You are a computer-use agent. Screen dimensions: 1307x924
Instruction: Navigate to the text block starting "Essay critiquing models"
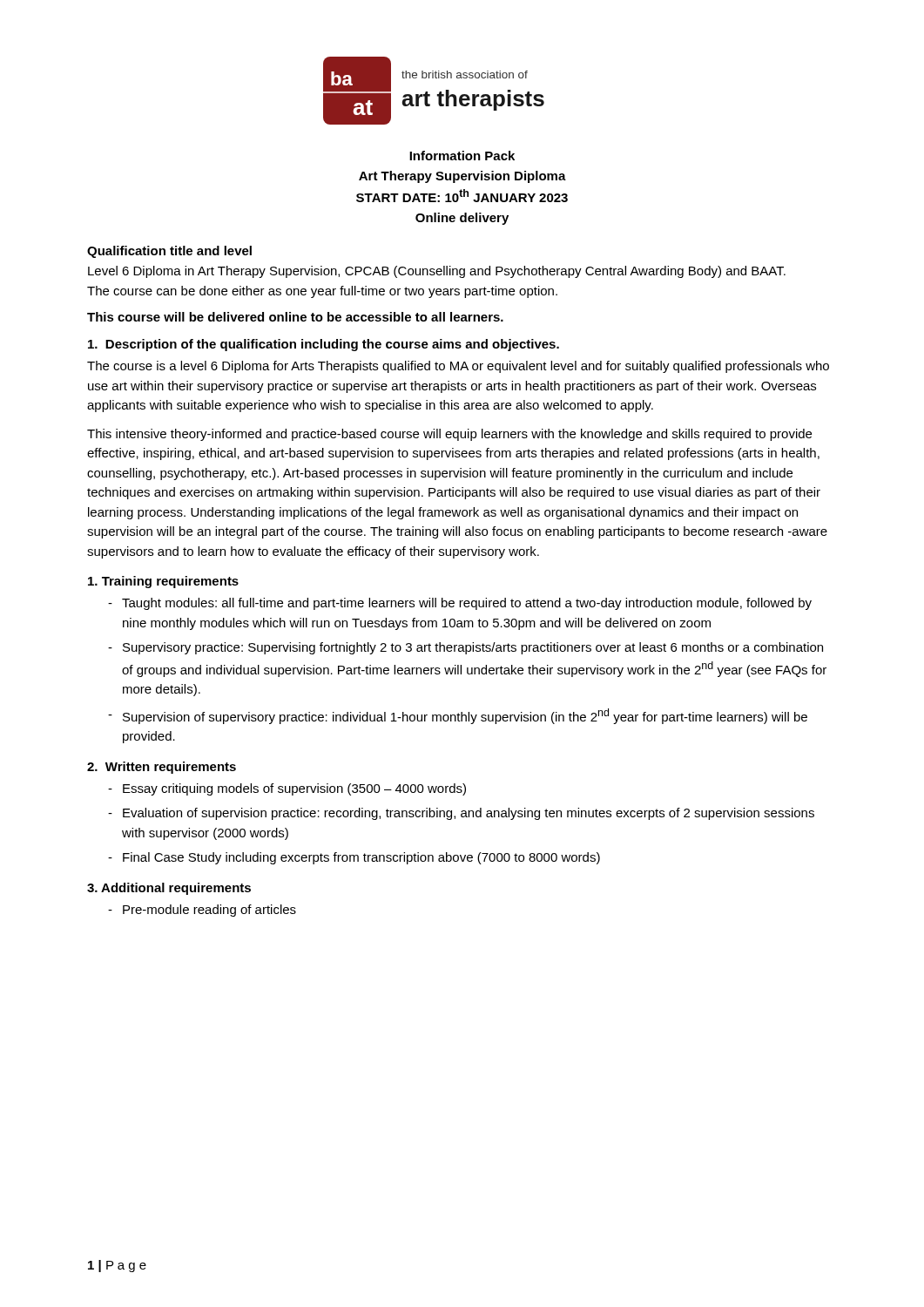click(294, 788)
